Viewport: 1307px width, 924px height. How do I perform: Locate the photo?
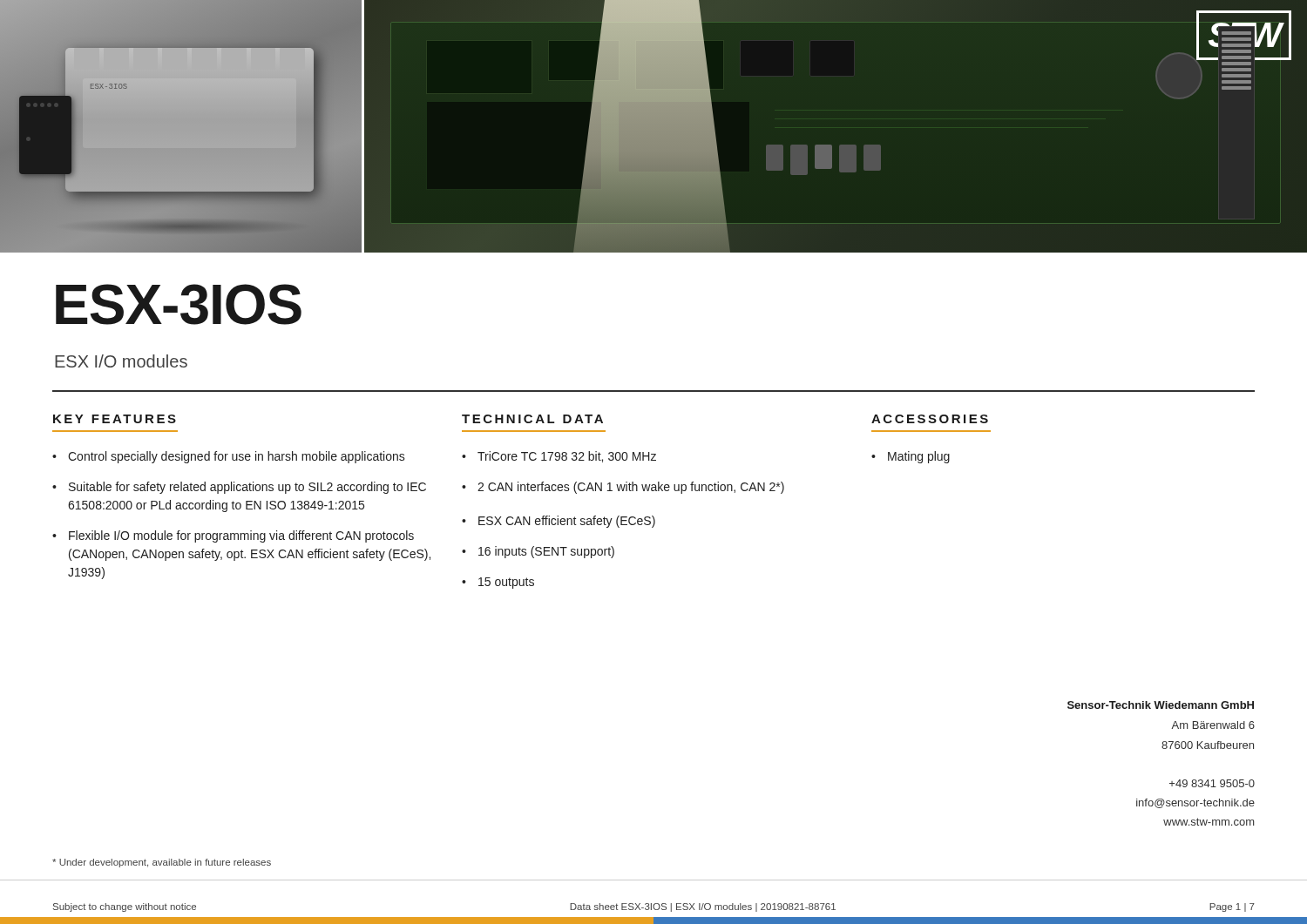(654, 126)
